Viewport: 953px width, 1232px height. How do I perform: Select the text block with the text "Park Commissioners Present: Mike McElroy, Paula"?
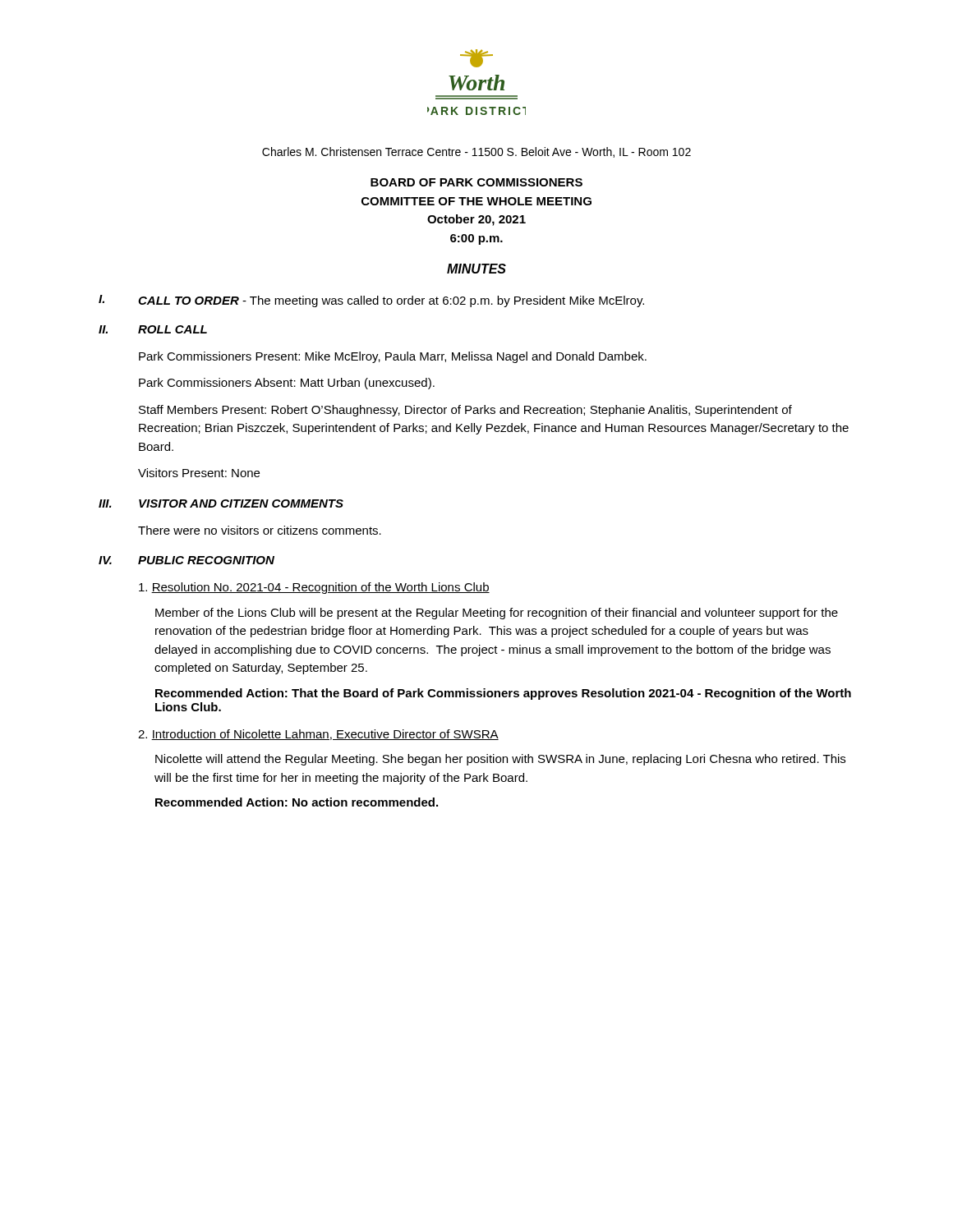[x=393, y=356]
